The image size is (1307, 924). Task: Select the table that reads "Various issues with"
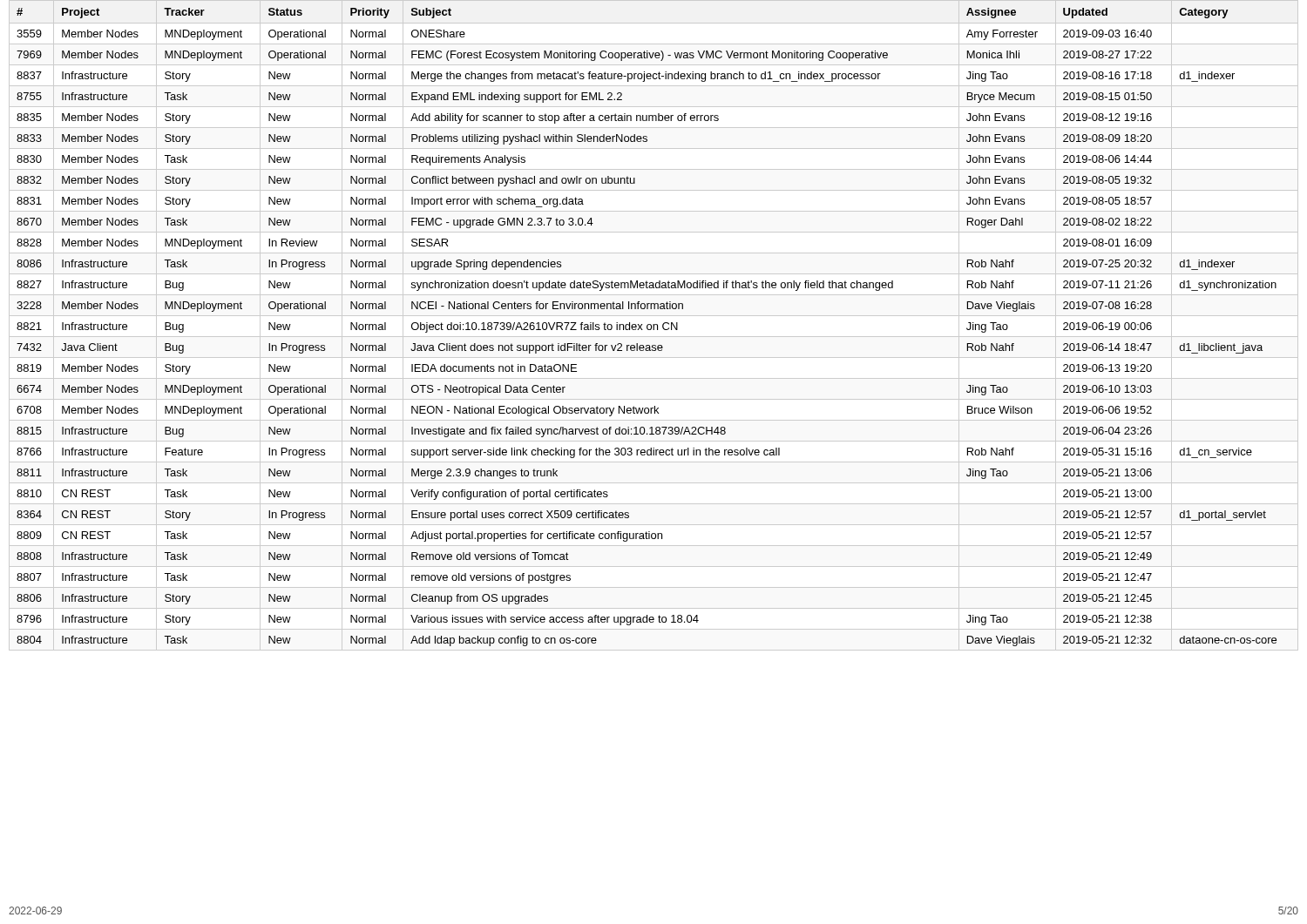pyautogui.click(x=654, y=325)
